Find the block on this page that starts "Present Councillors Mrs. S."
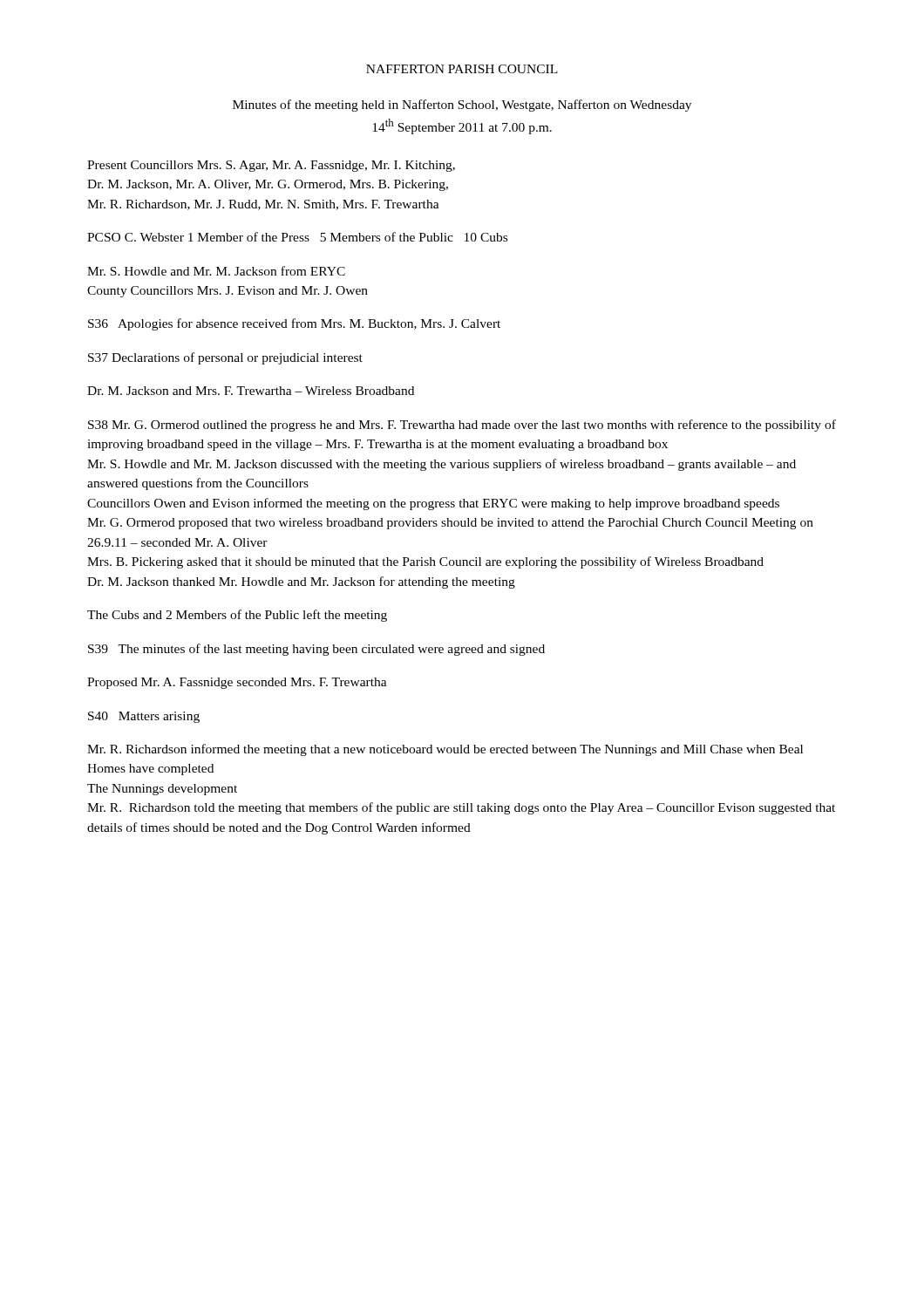The height and width of the screenshot is (1308, 924). click(x=271, y=184)
